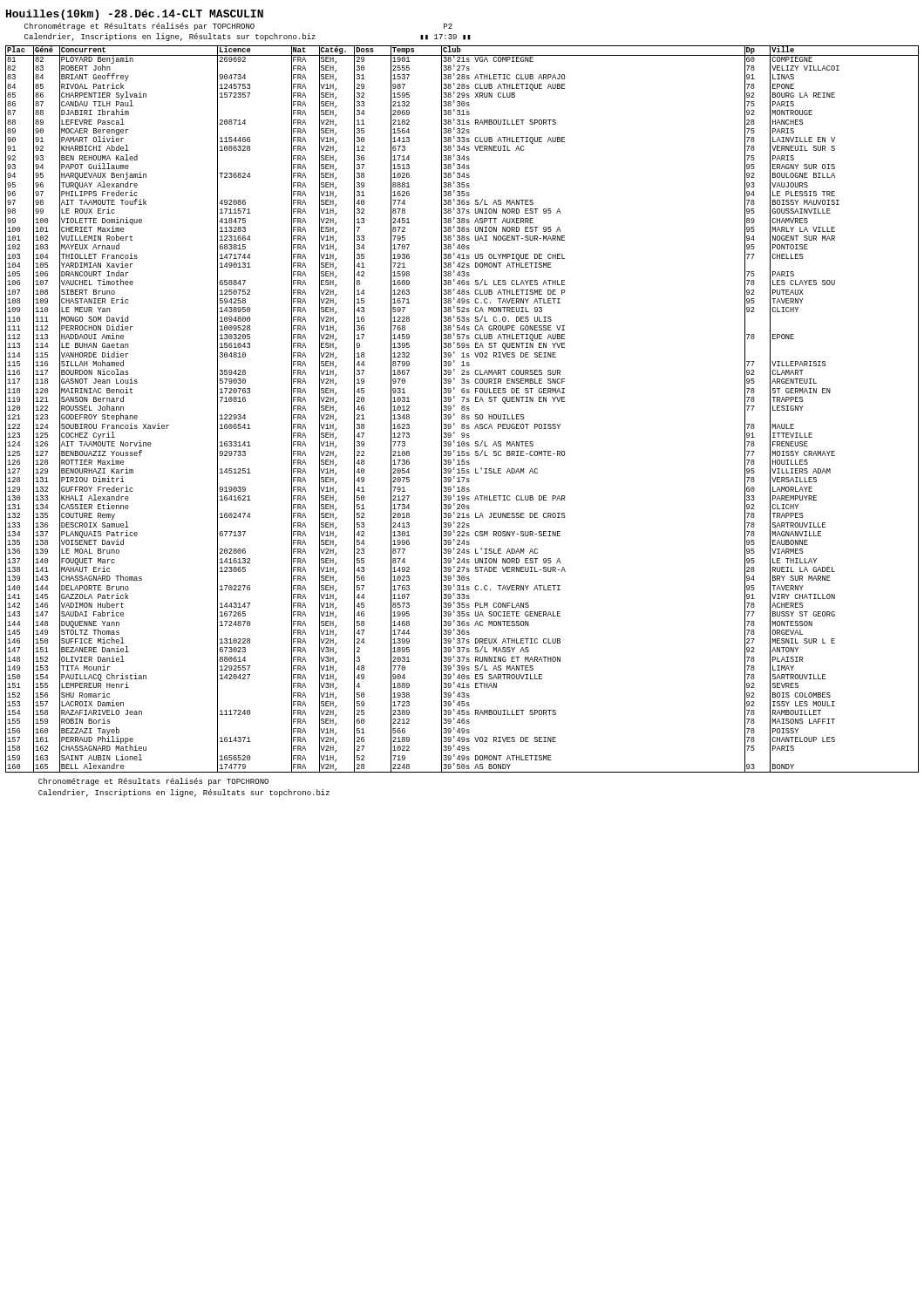Point to the block starting "Houilles(10km) -28.Déc.14-CLT MASCULIN"
The height and width of the screenshot is (1308, 924).
[134, 14]
